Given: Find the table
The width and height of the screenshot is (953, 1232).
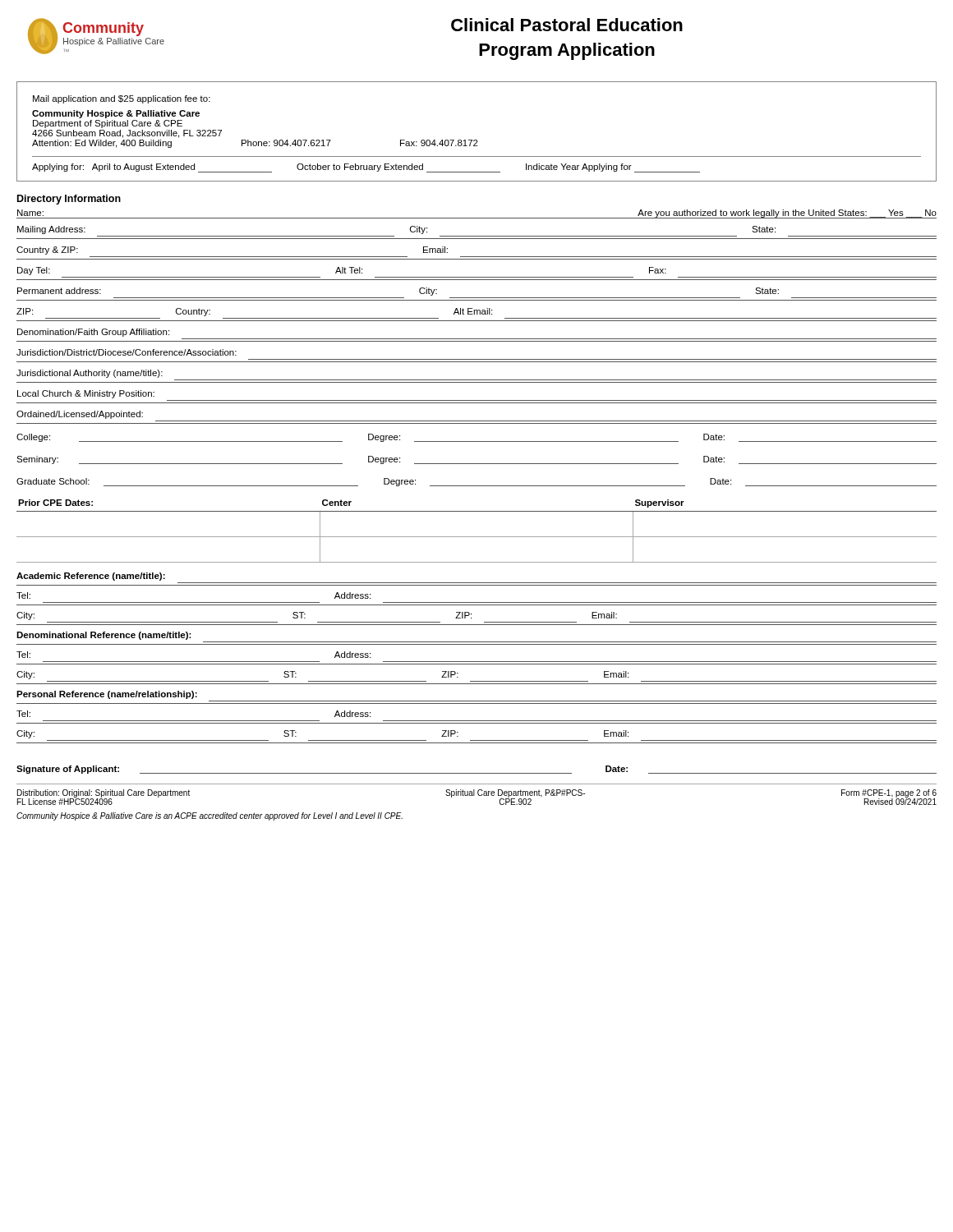Looking at the screenshot, I should click(476, 530).
